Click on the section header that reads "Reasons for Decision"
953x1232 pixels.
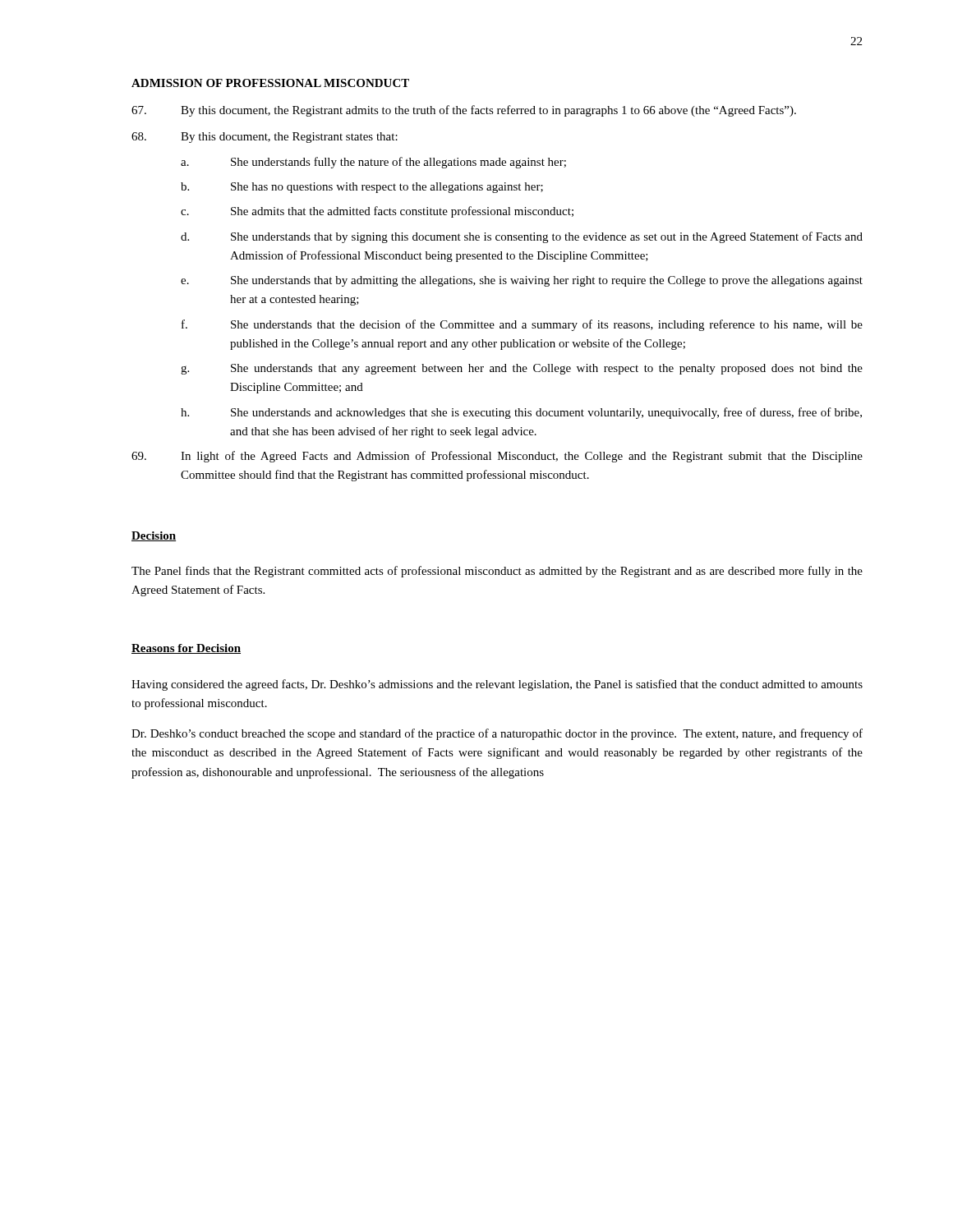click(x=186, y=649)
